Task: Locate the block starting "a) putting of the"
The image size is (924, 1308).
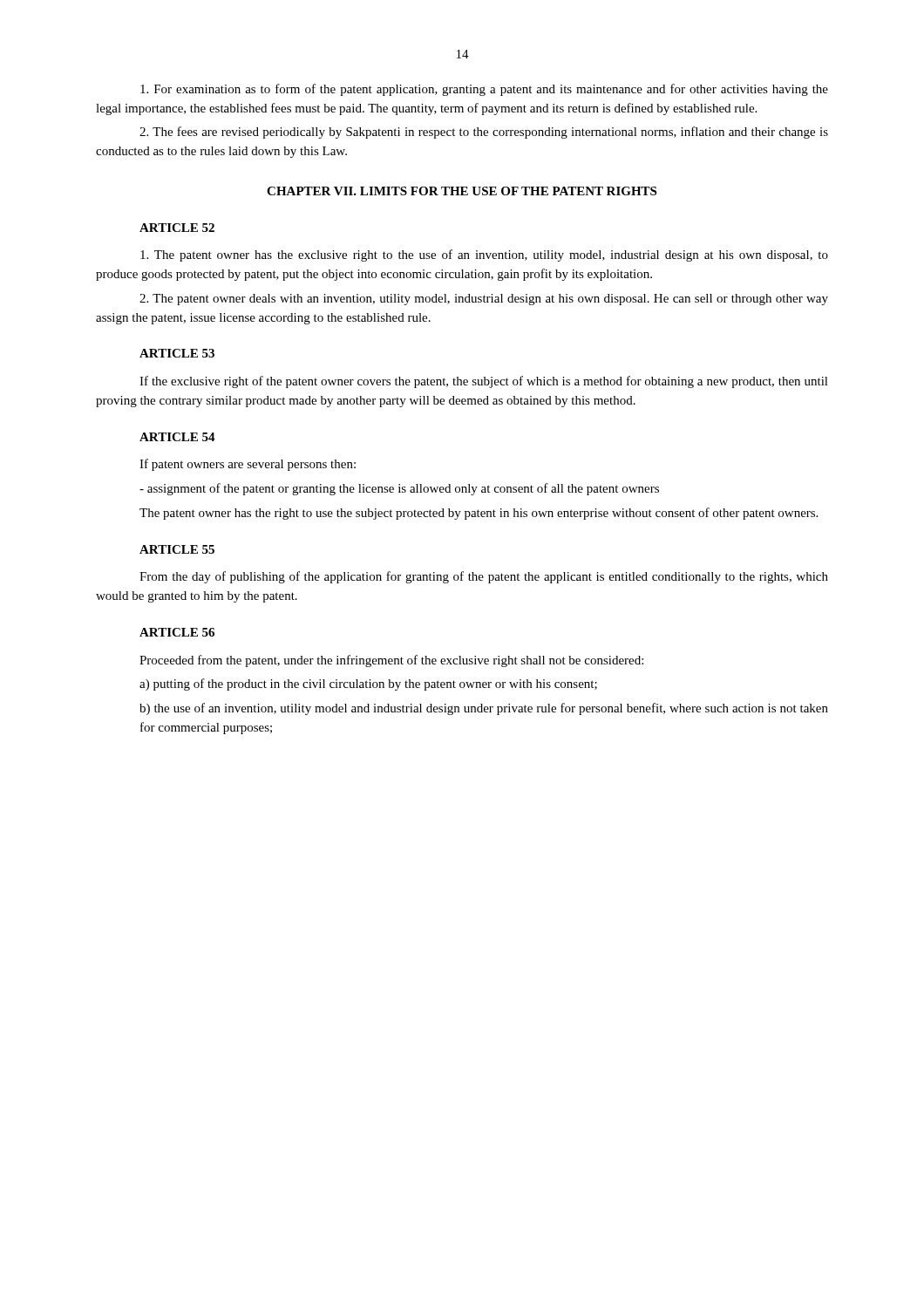Action: [x=369, y=684]
